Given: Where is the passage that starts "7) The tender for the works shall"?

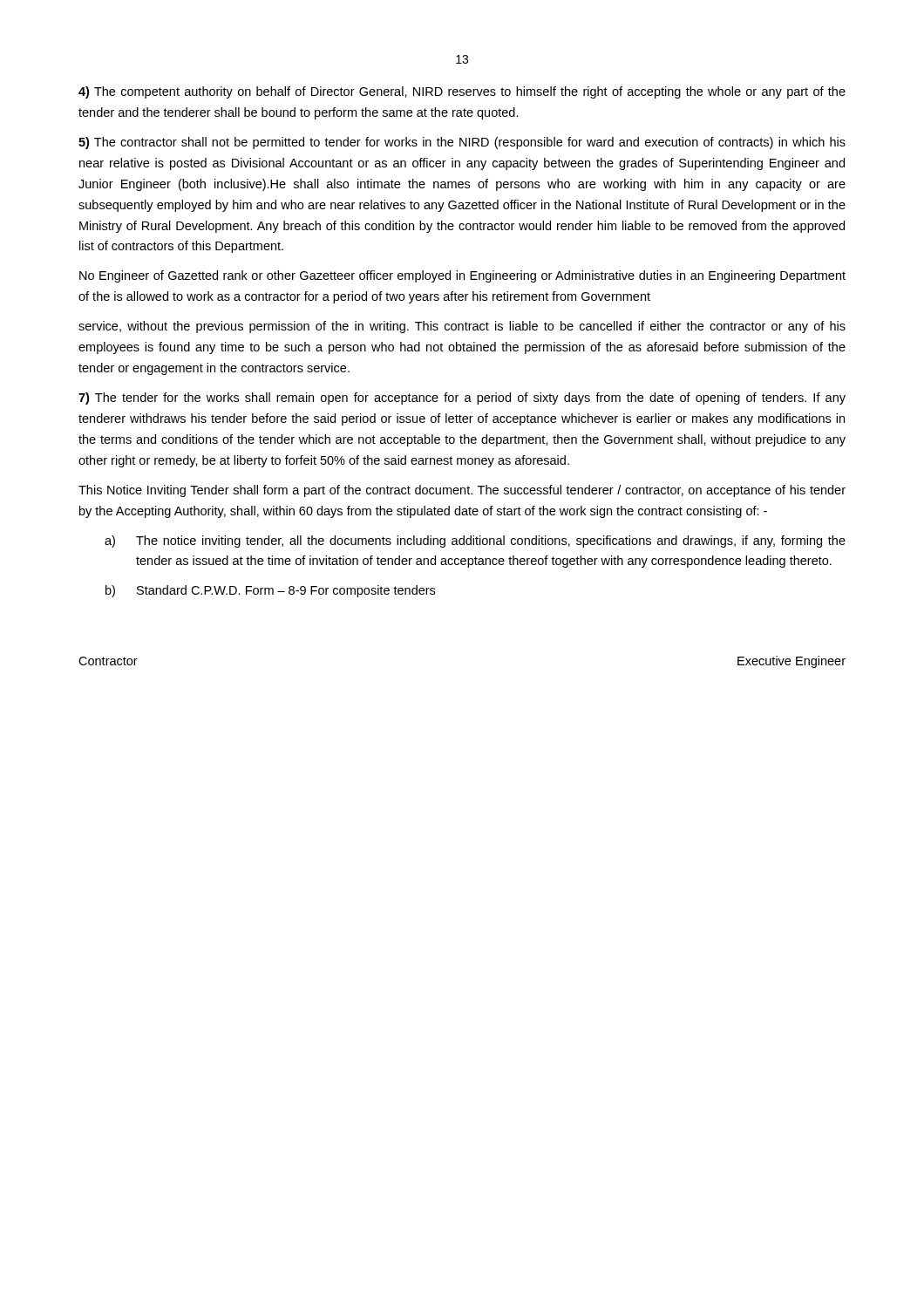Looking at the screenshot, I should [462, 429].
